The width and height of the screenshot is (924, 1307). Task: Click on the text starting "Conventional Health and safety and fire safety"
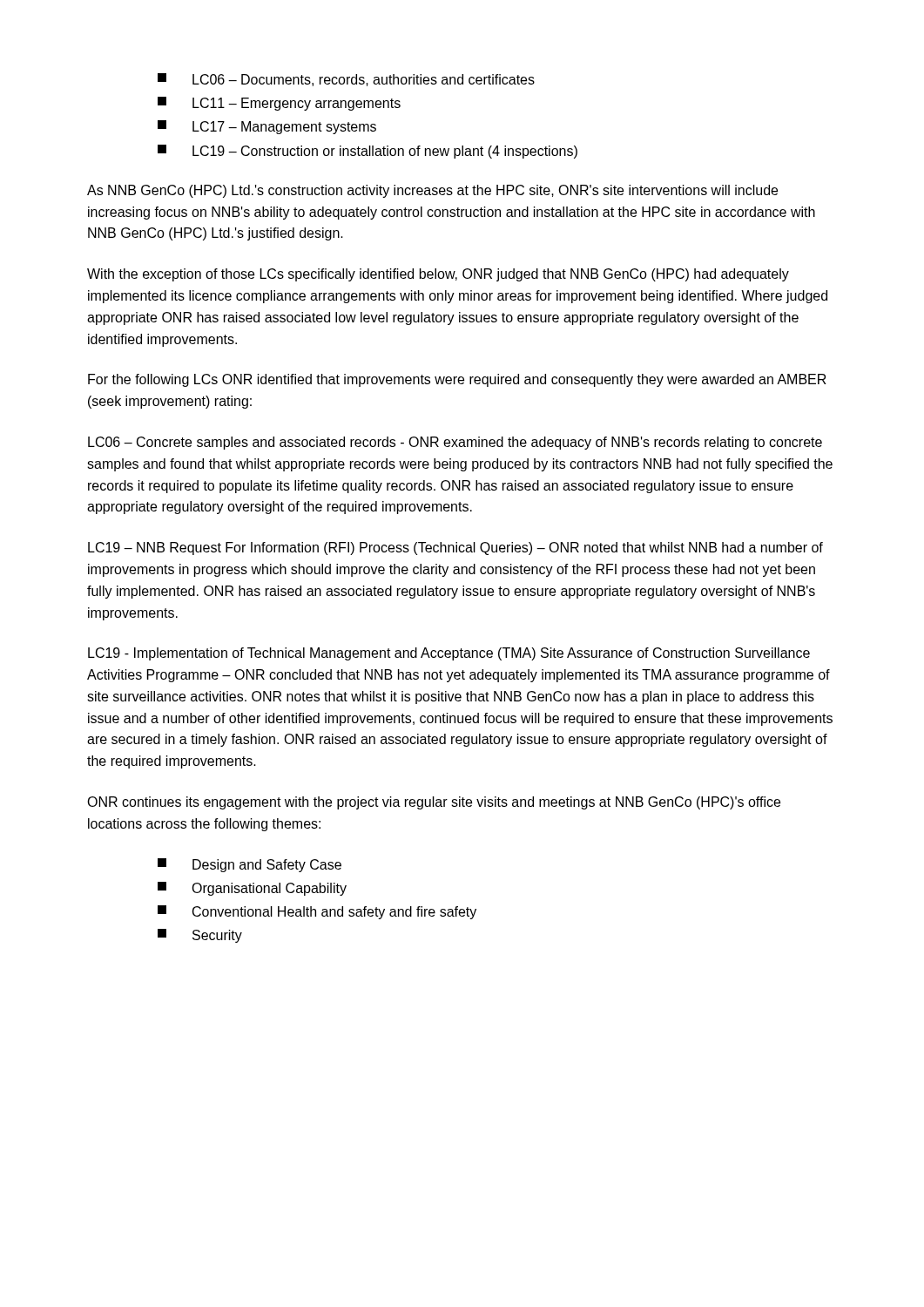(317, 912)
